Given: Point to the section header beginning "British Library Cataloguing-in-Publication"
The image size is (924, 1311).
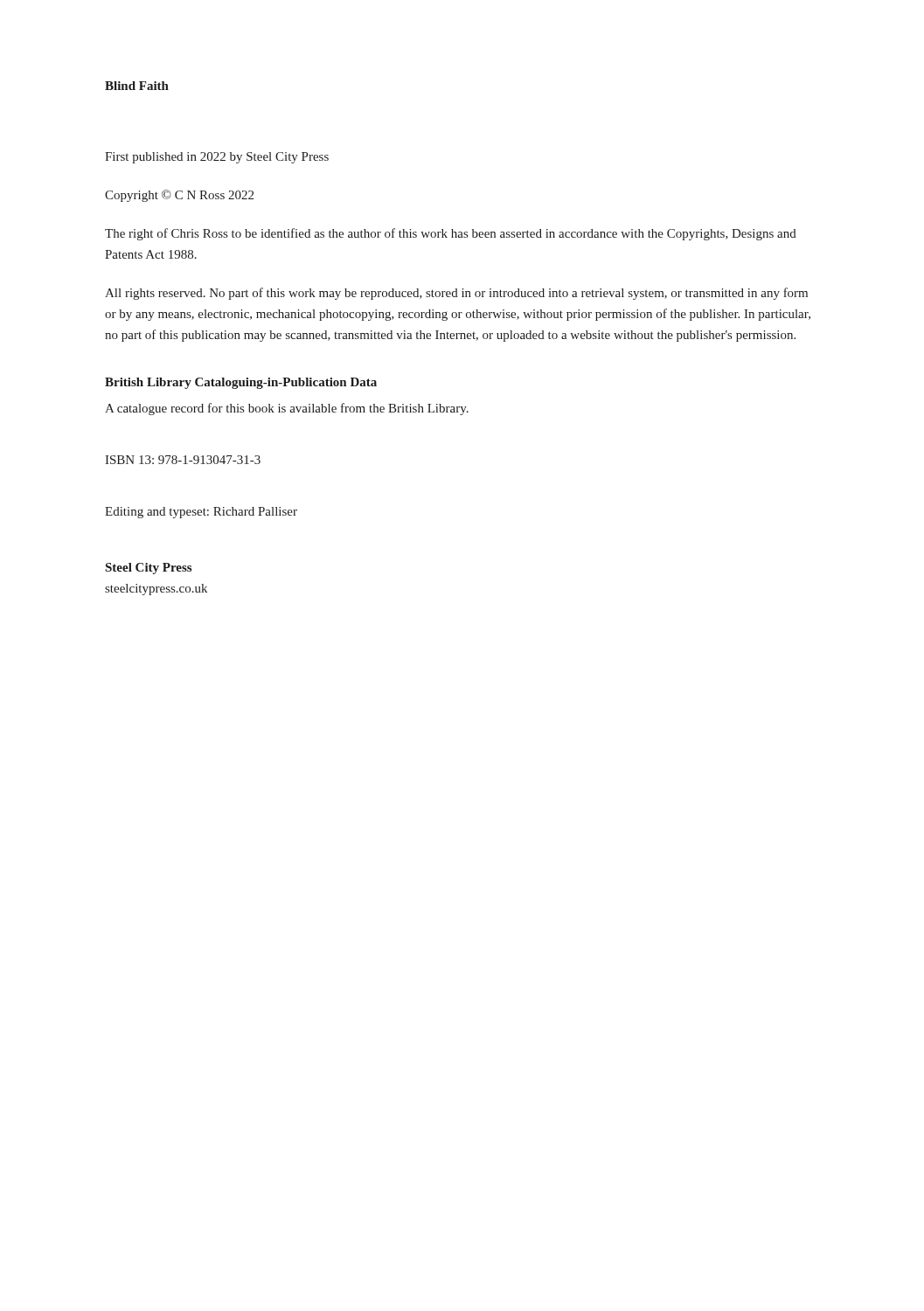Looking at the screenshot, I should pyautogui.click(x=241, y=382).
